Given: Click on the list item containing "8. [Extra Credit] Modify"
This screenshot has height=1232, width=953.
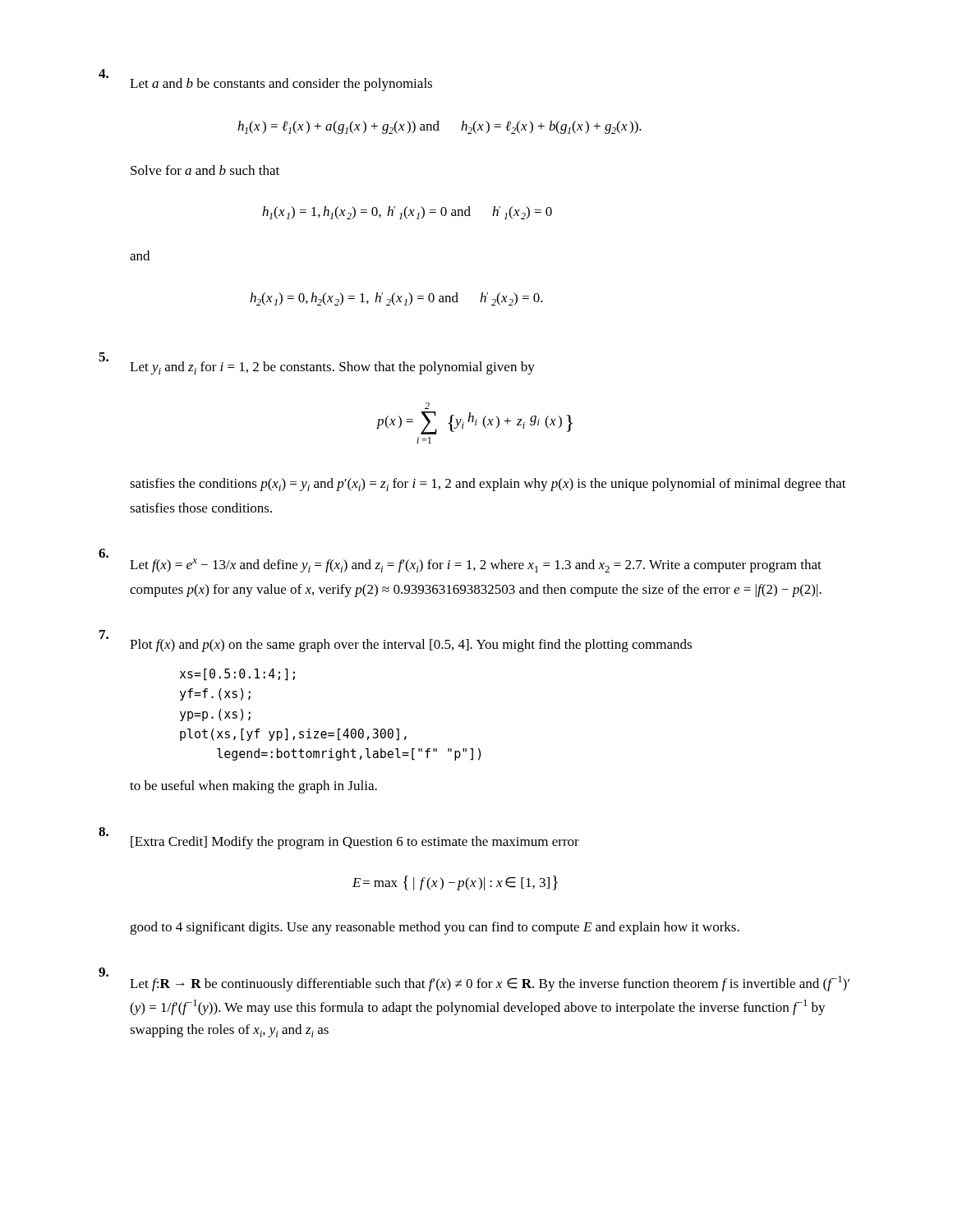Looking at the screenshot, I should (476, 885).
